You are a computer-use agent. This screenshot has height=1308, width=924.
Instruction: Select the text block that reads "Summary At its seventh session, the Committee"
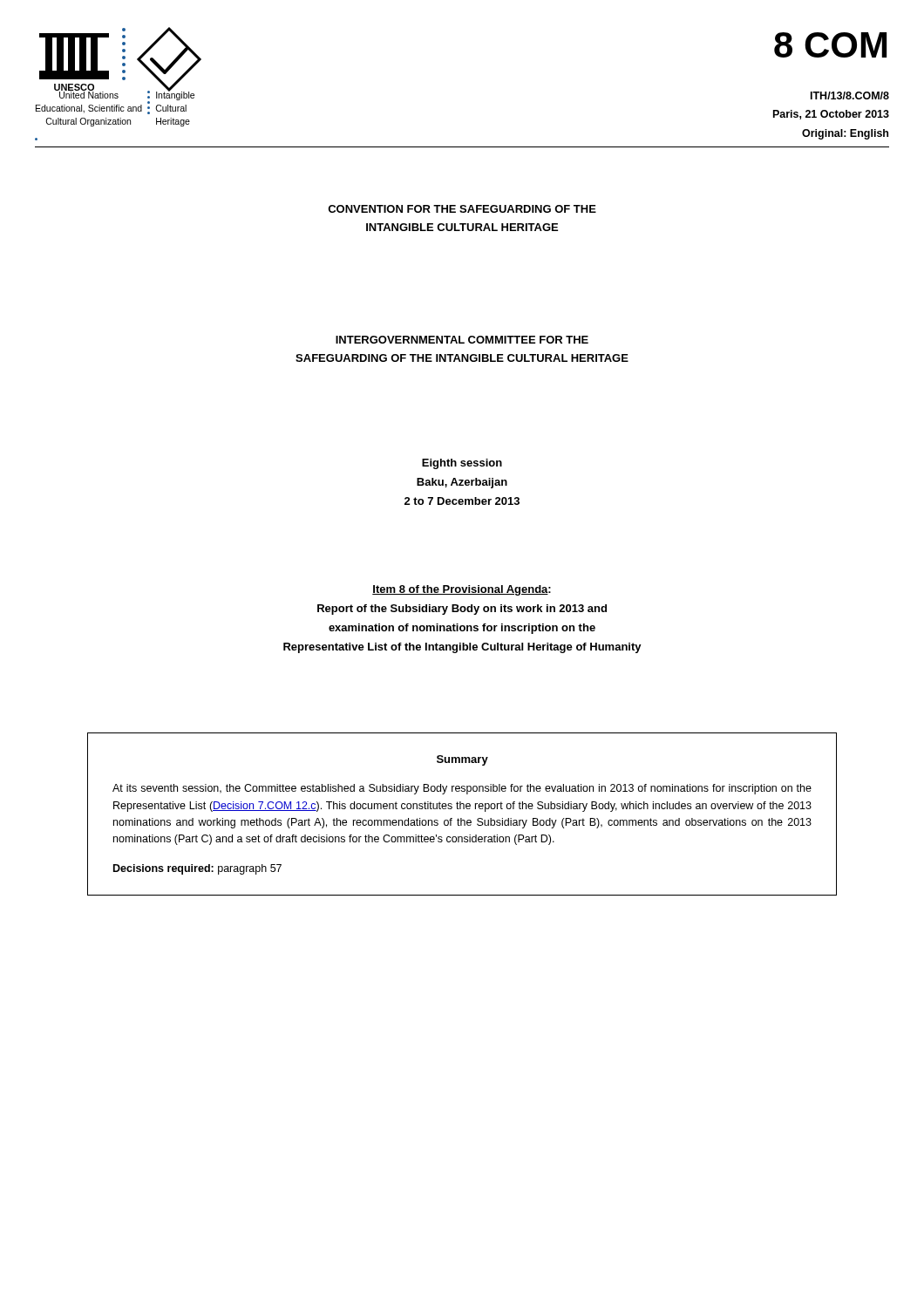tap(462, 814)
